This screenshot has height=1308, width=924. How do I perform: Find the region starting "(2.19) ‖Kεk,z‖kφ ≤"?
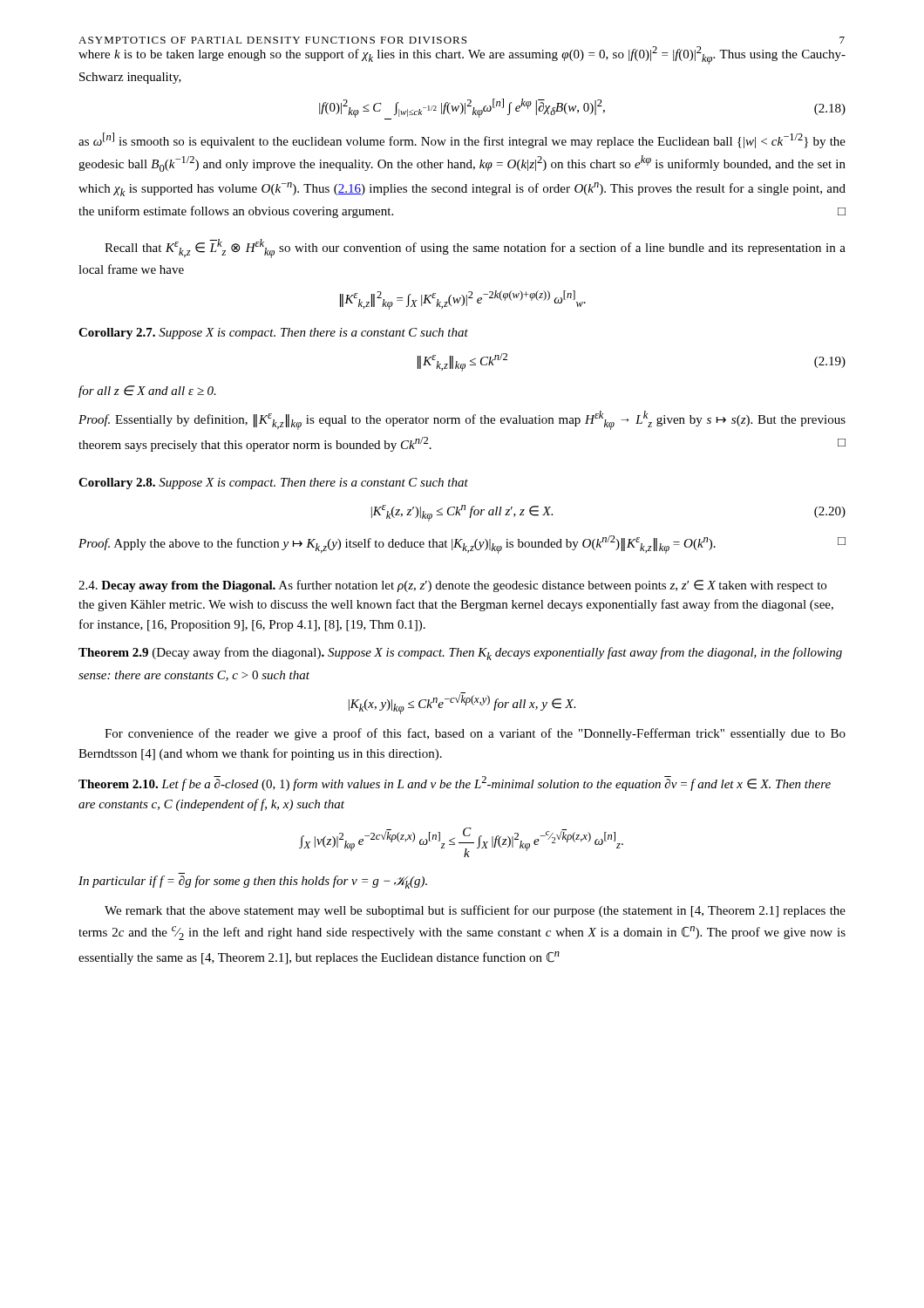click(x=462, y=364)
